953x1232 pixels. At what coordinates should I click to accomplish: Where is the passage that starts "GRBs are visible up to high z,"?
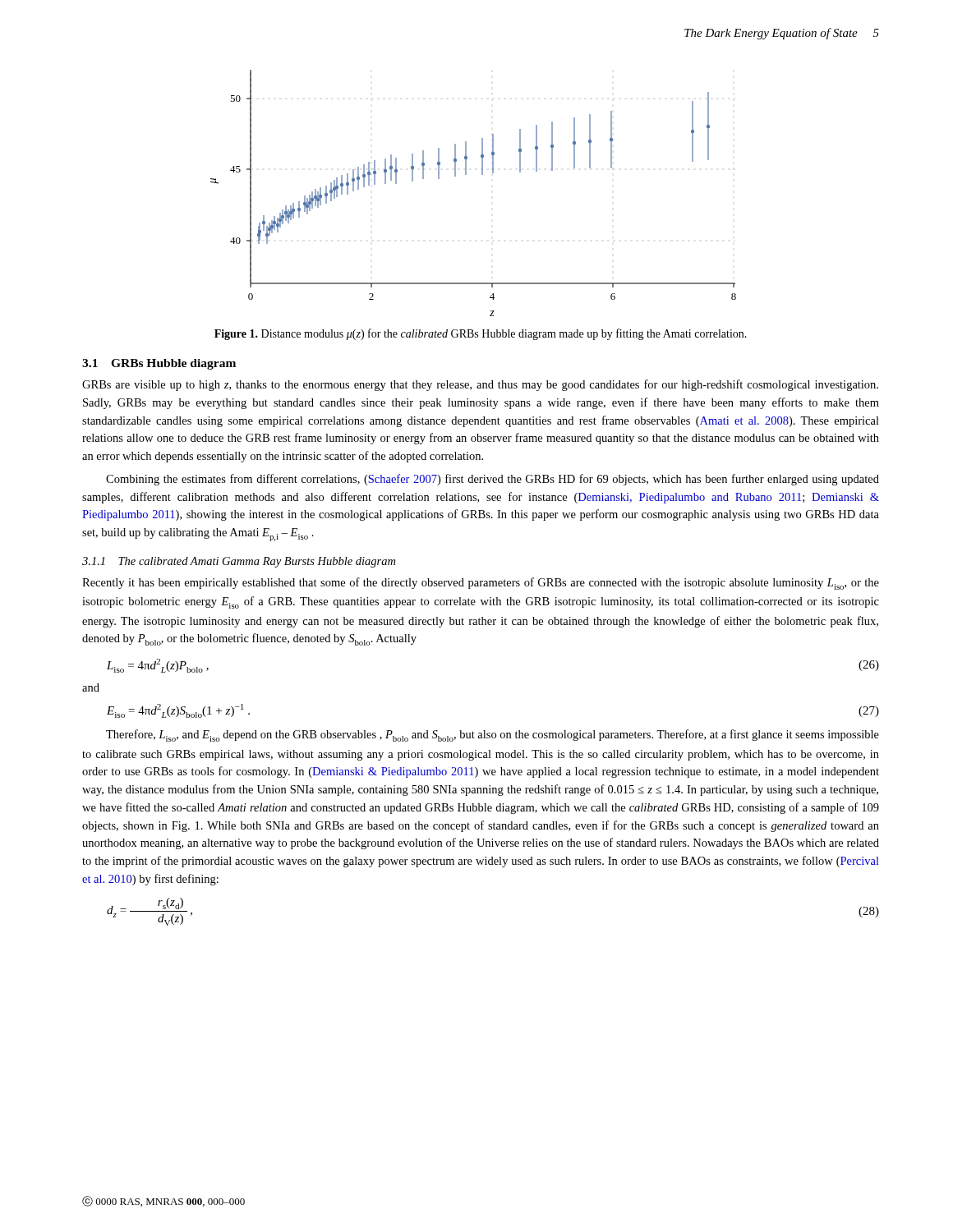click(x=481, y=460)
